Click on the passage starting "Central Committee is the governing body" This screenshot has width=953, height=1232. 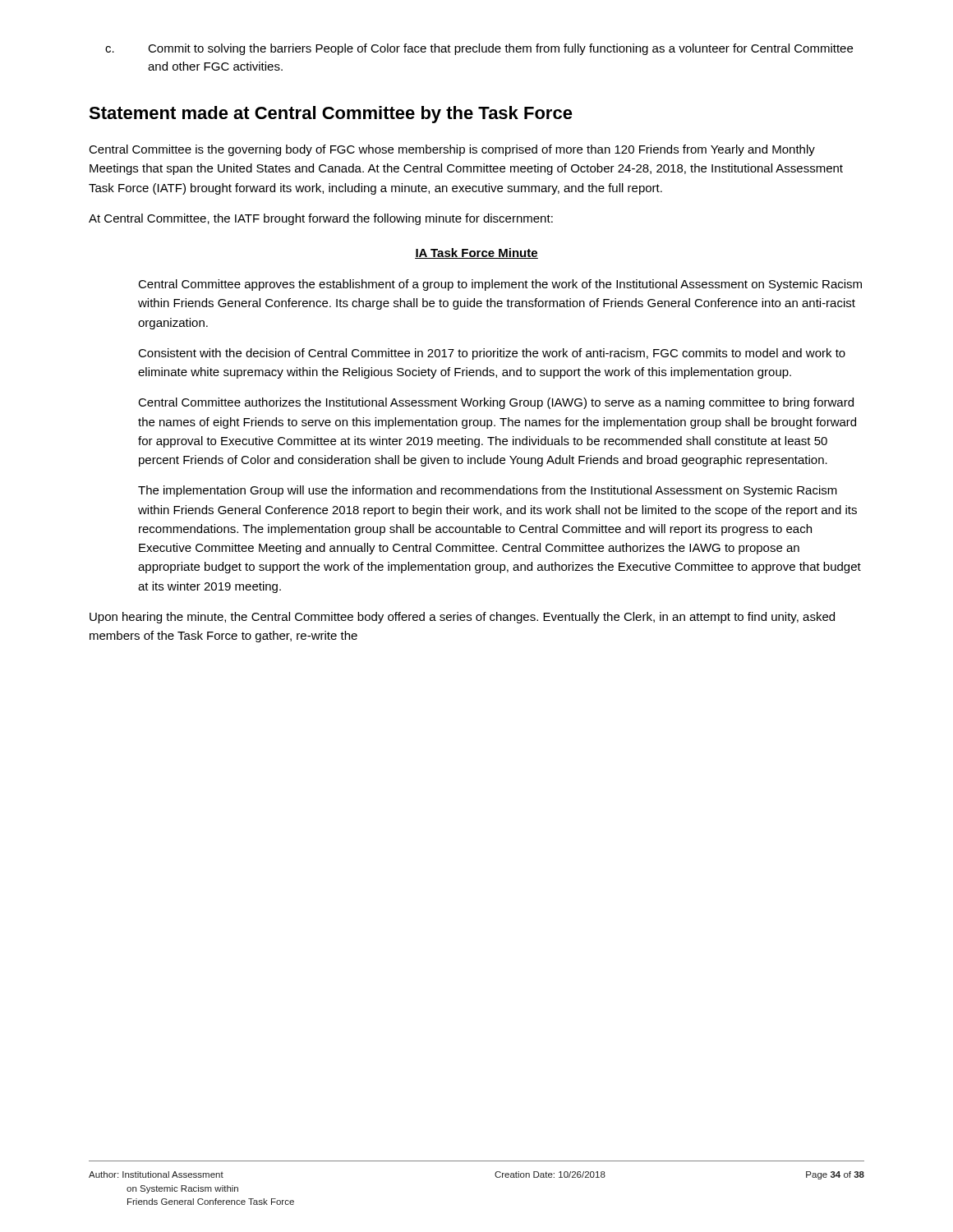pos(466,168)
